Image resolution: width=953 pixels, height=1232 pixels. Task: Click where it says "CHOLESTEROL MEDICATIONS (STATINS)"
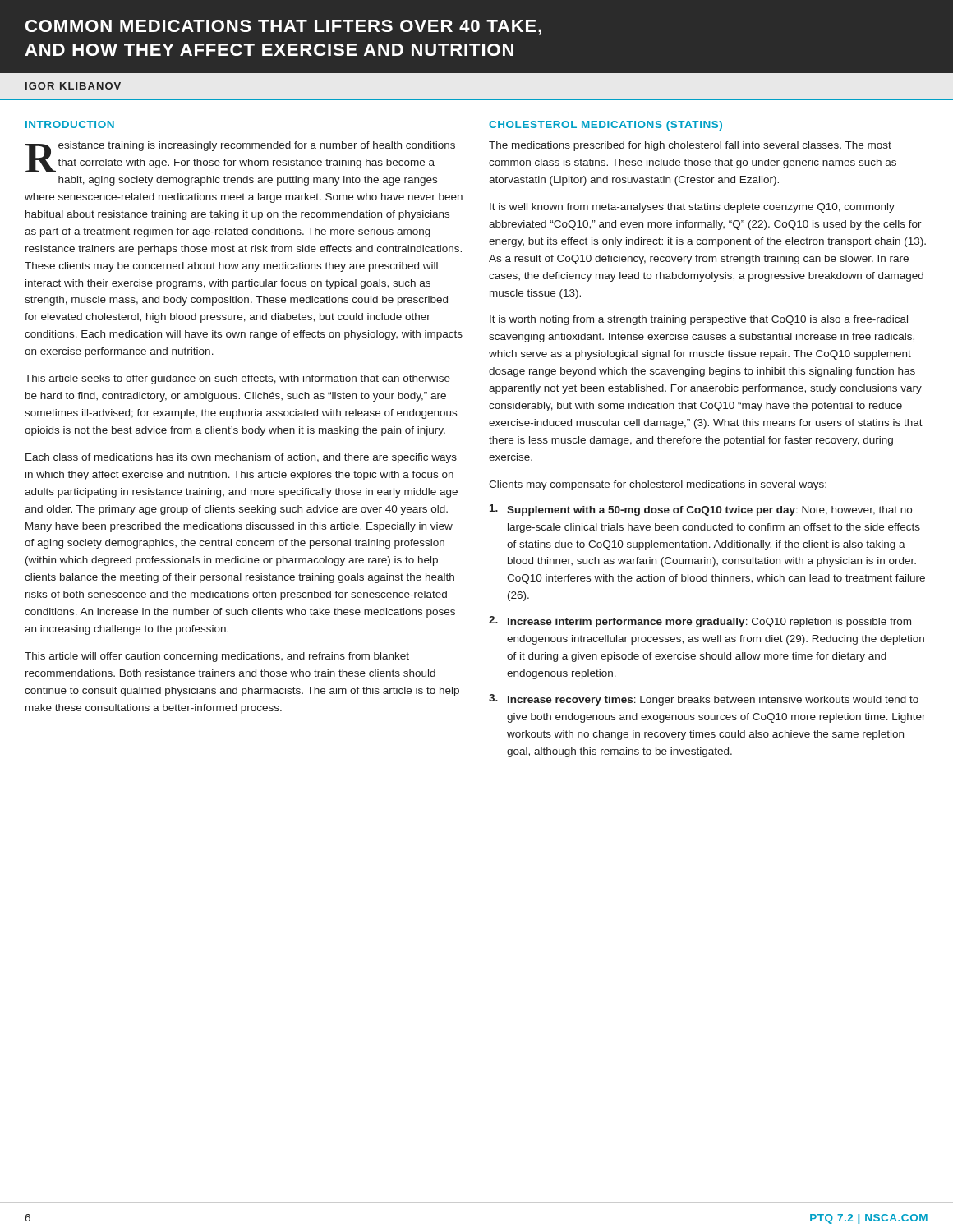tap(606, 125)
